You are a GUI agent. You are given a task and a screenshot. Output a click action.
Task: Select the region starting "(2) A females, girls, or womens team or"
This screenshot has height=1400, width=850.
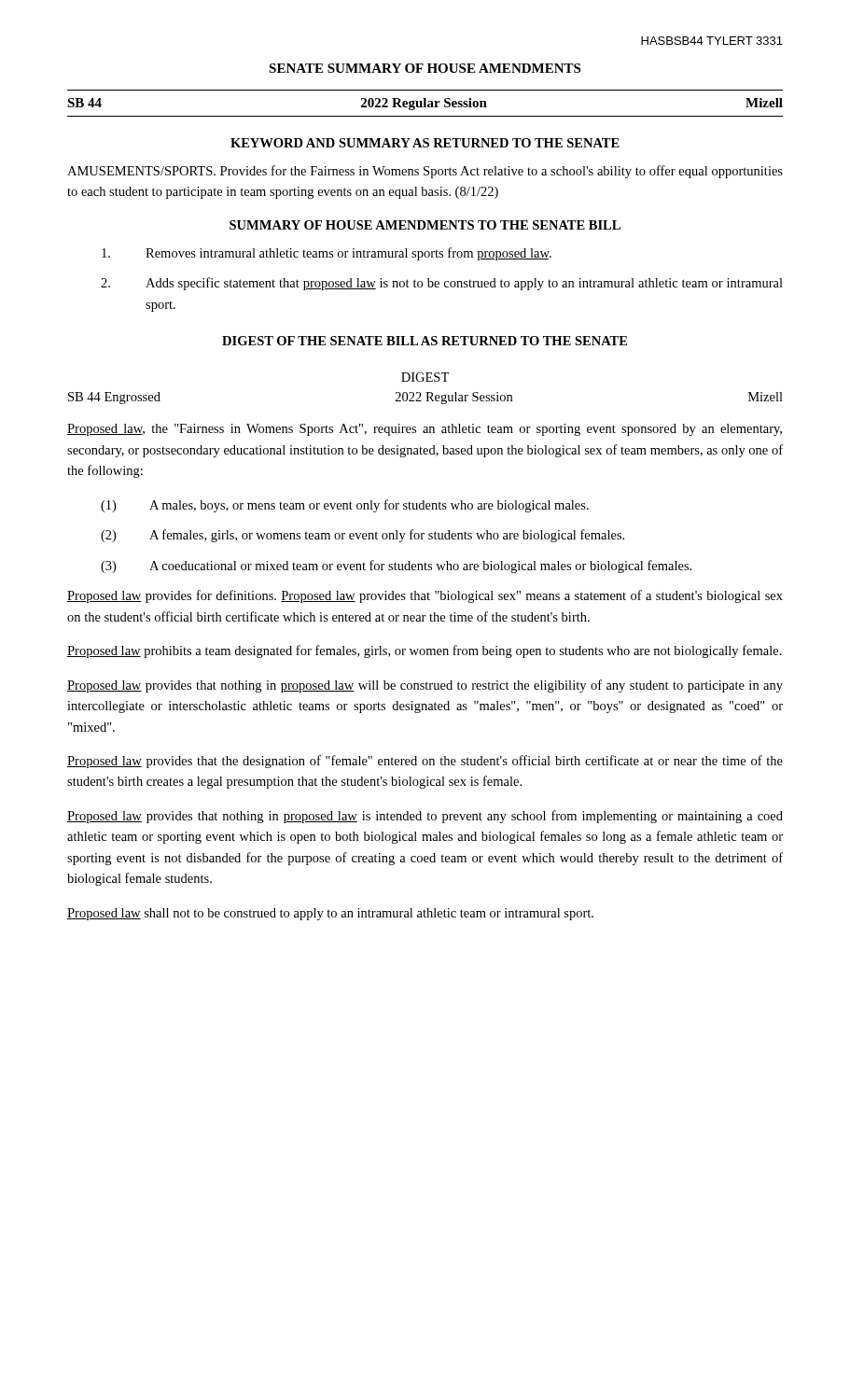pyautogui.click(x=425, y=535)
